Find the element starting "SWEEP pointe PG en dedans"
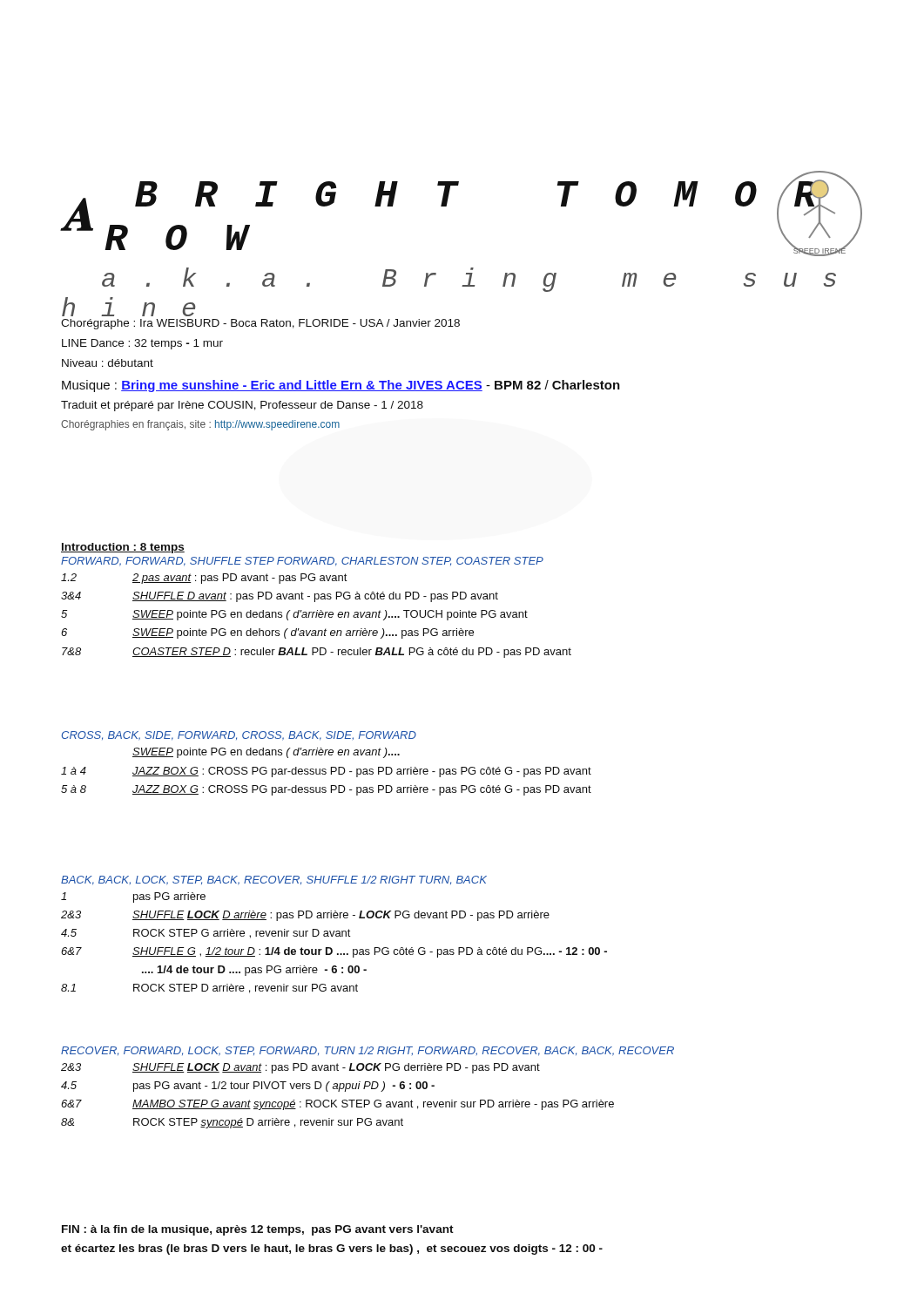The height and width of the screenshot is (1307, 924). (266, 753)
